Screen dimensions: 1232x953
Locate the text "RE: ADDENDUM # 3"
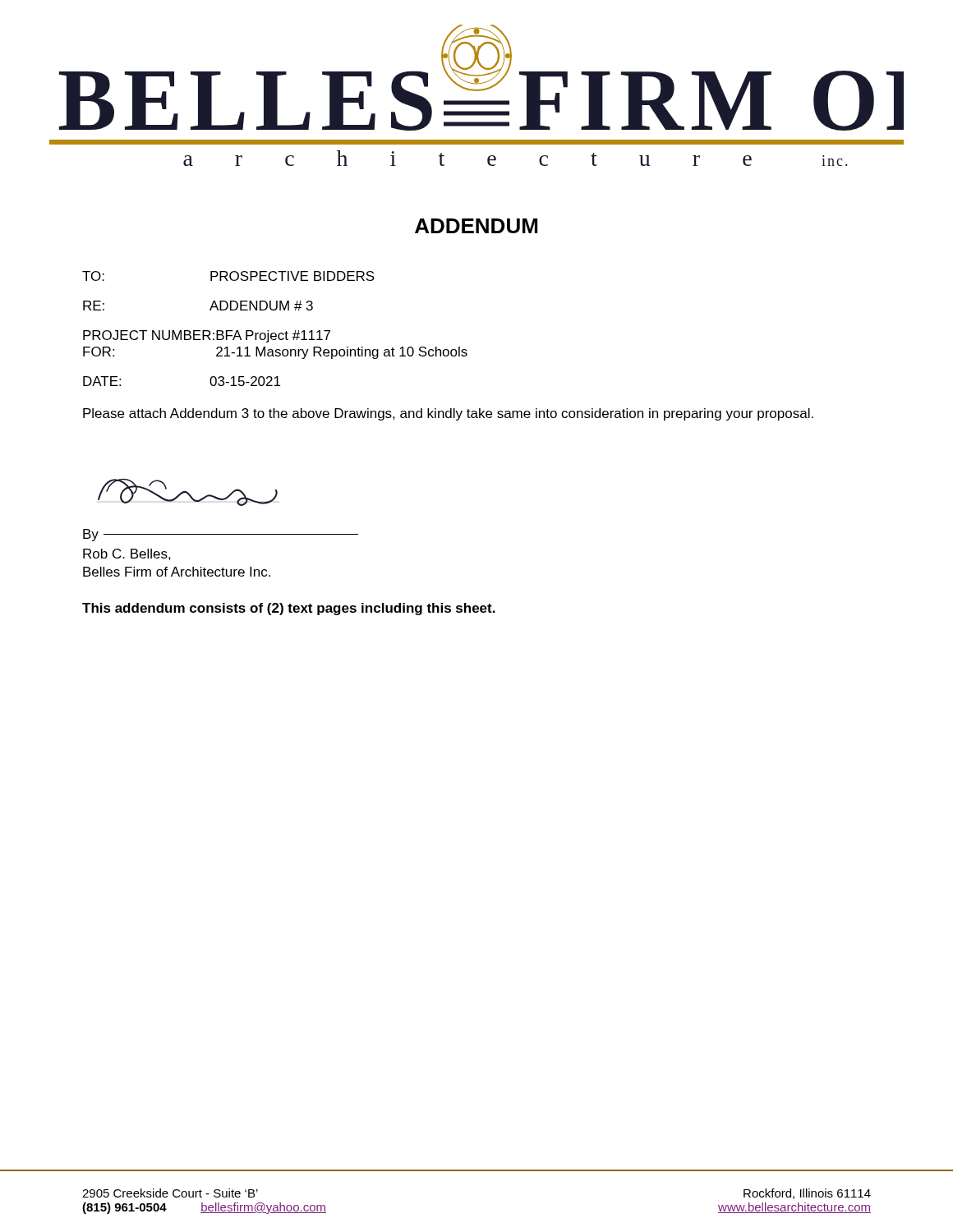coord(198,306)
